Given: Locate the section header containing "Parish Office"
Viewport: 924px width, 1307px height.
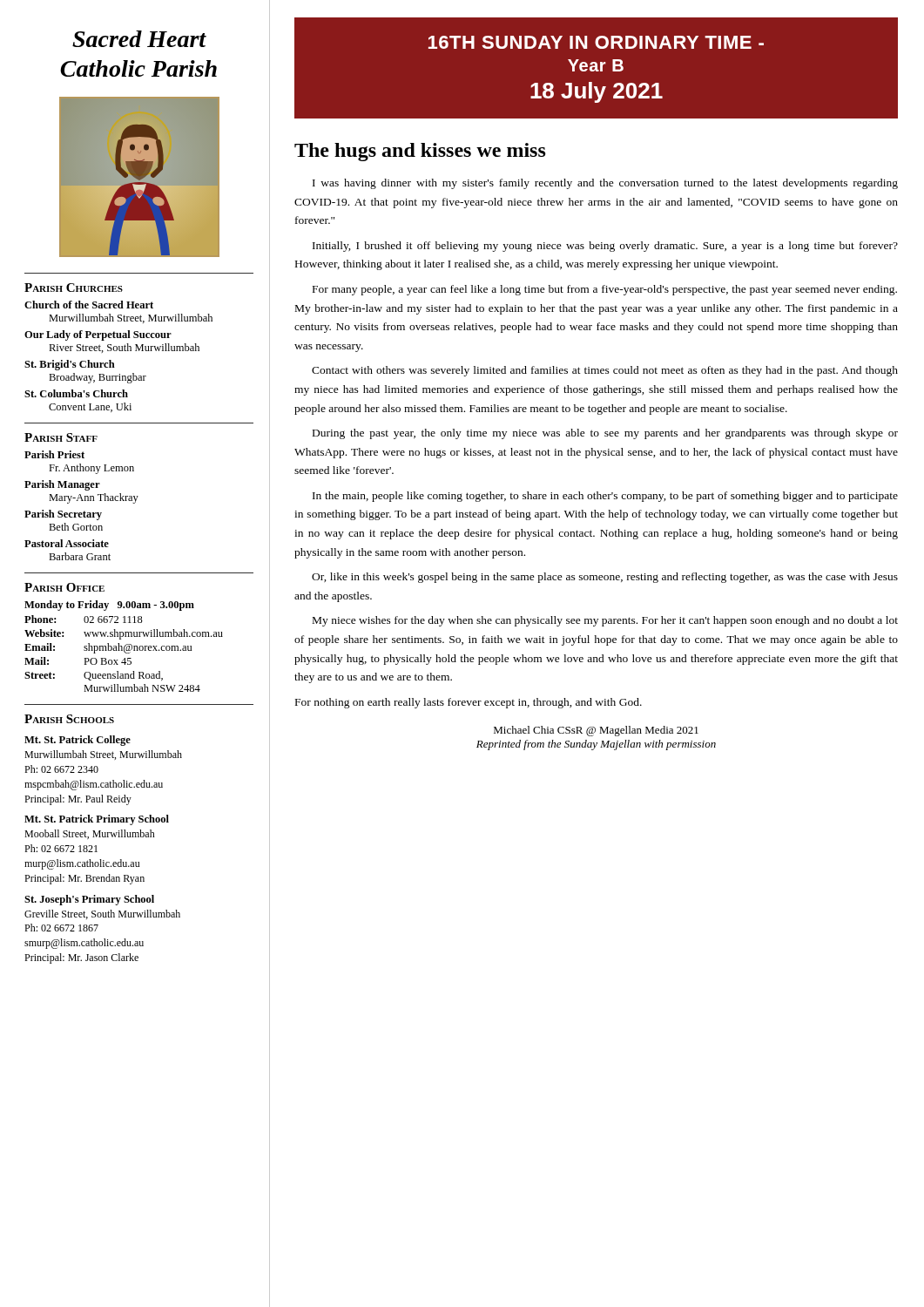Looking at the screenshot, I should [x=64, y=587].
